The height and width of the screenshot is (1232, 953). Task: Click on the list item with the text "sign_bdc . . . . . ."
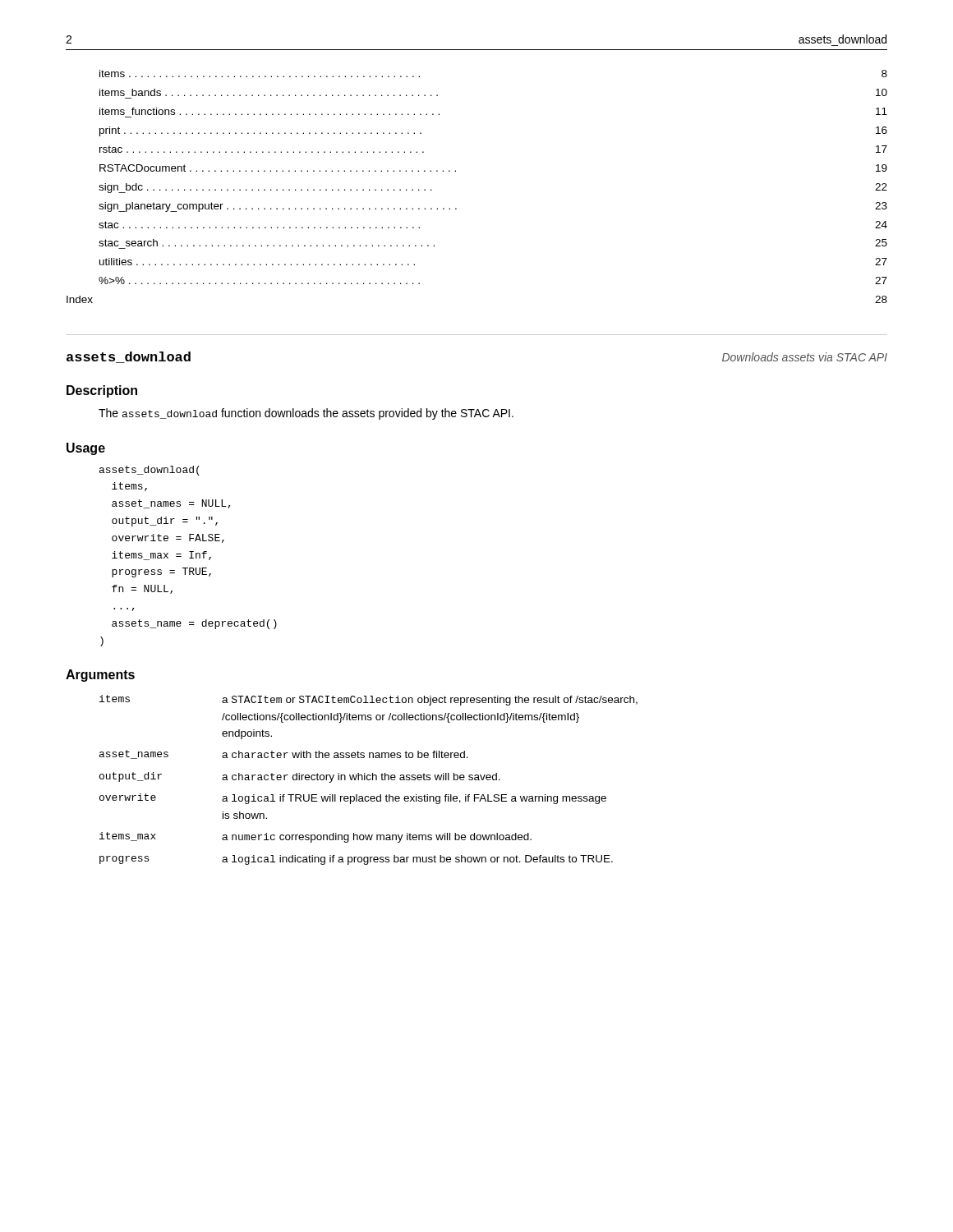pyautogui.click(x=118, y=188)
